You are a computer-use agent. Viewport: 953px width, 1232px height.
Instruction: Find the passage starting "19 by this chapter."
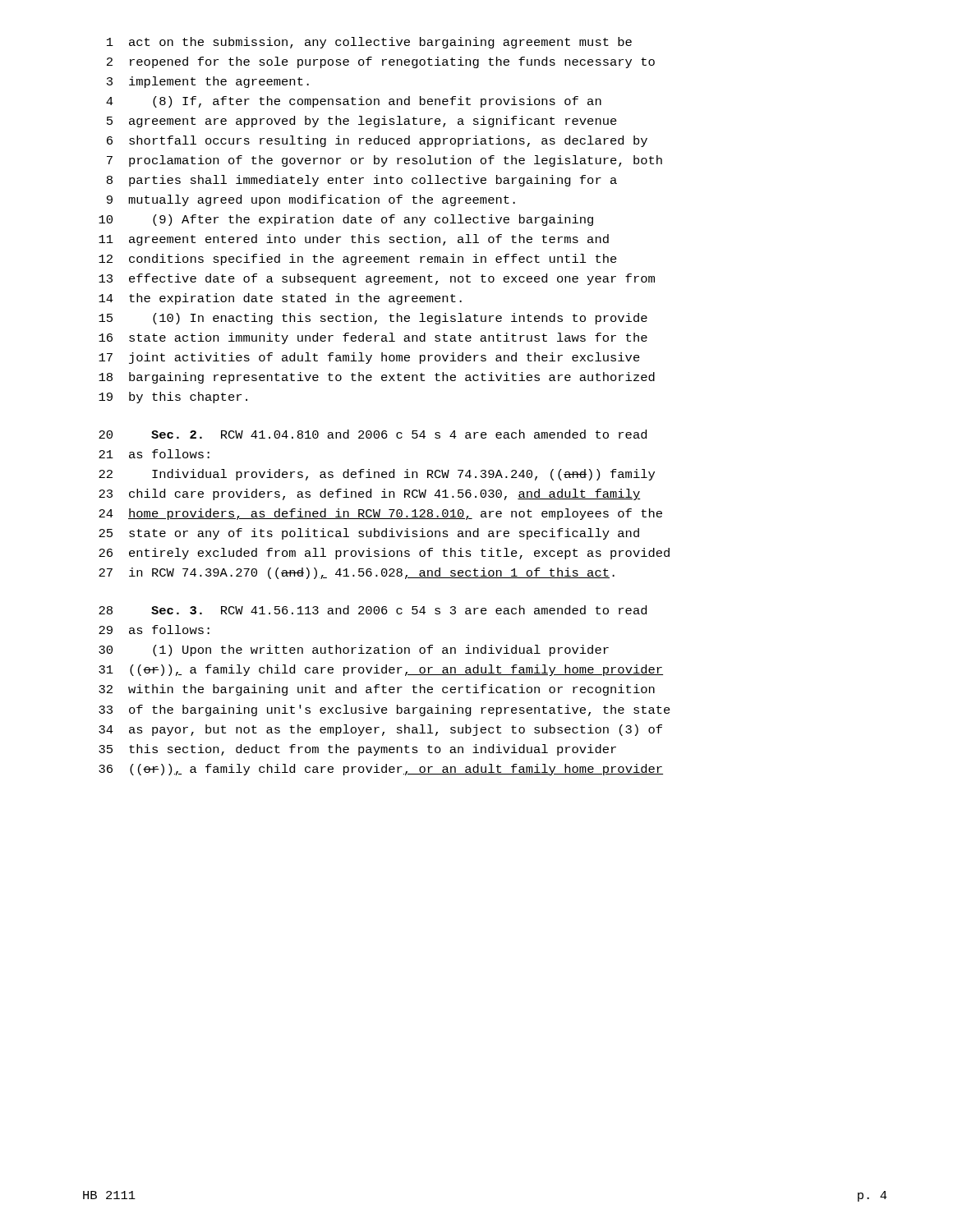pyautogui.click(x=173, y=398)
